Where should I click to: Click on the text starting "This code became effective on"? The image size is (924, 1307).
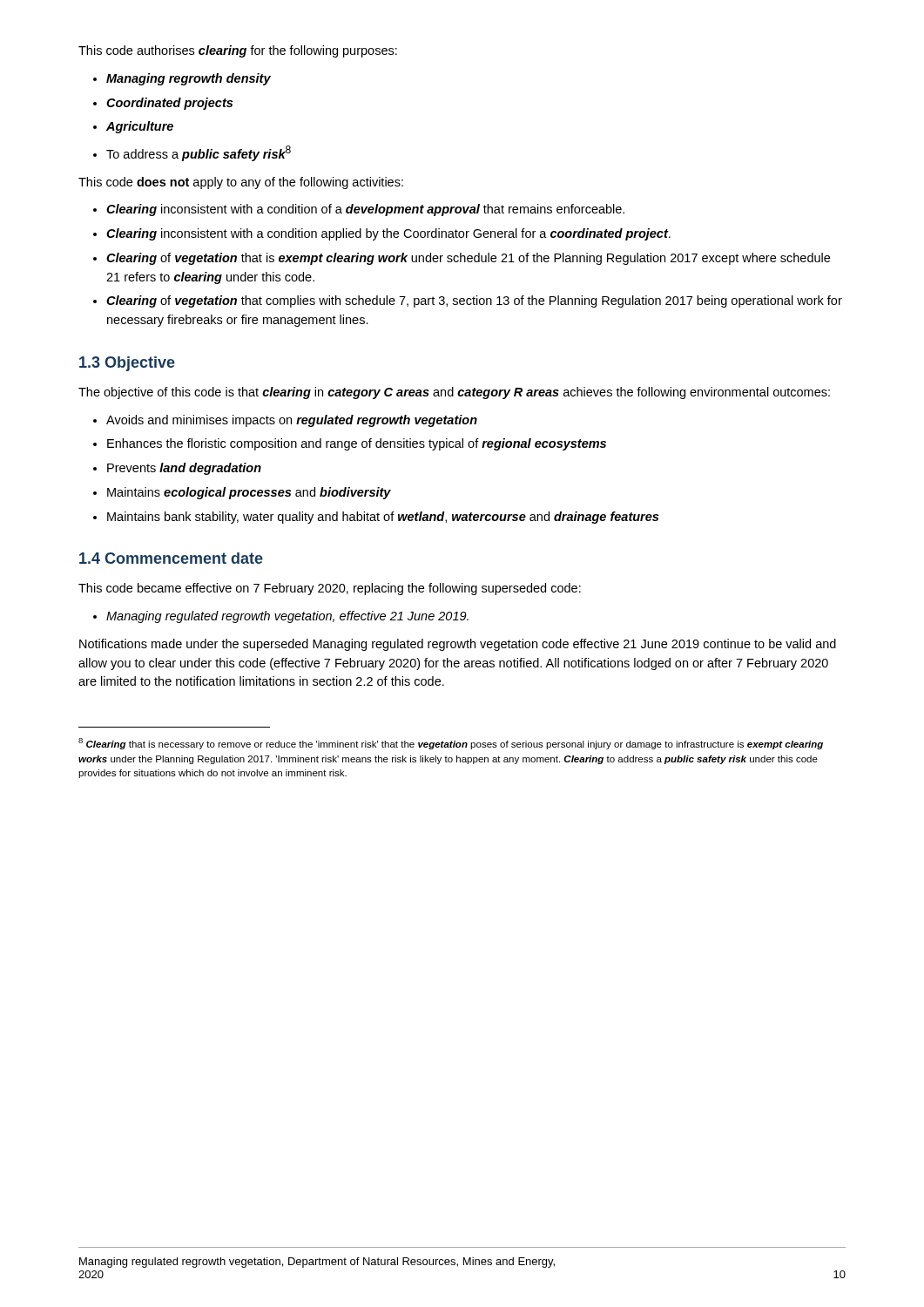point(462,589)
